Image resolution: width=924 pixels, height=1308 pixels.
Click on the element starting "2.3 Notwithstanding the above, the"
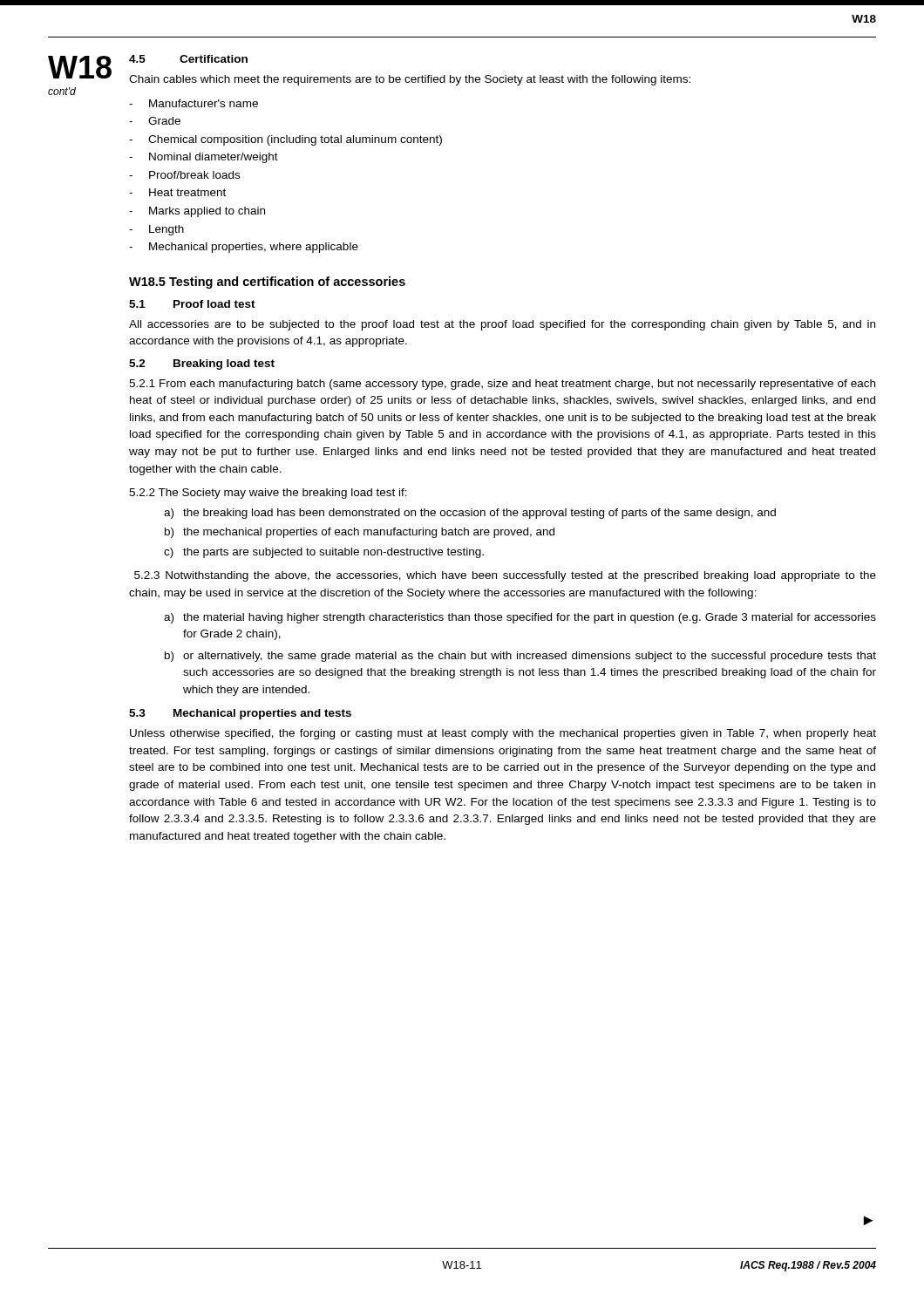click(x=503, y=584)
